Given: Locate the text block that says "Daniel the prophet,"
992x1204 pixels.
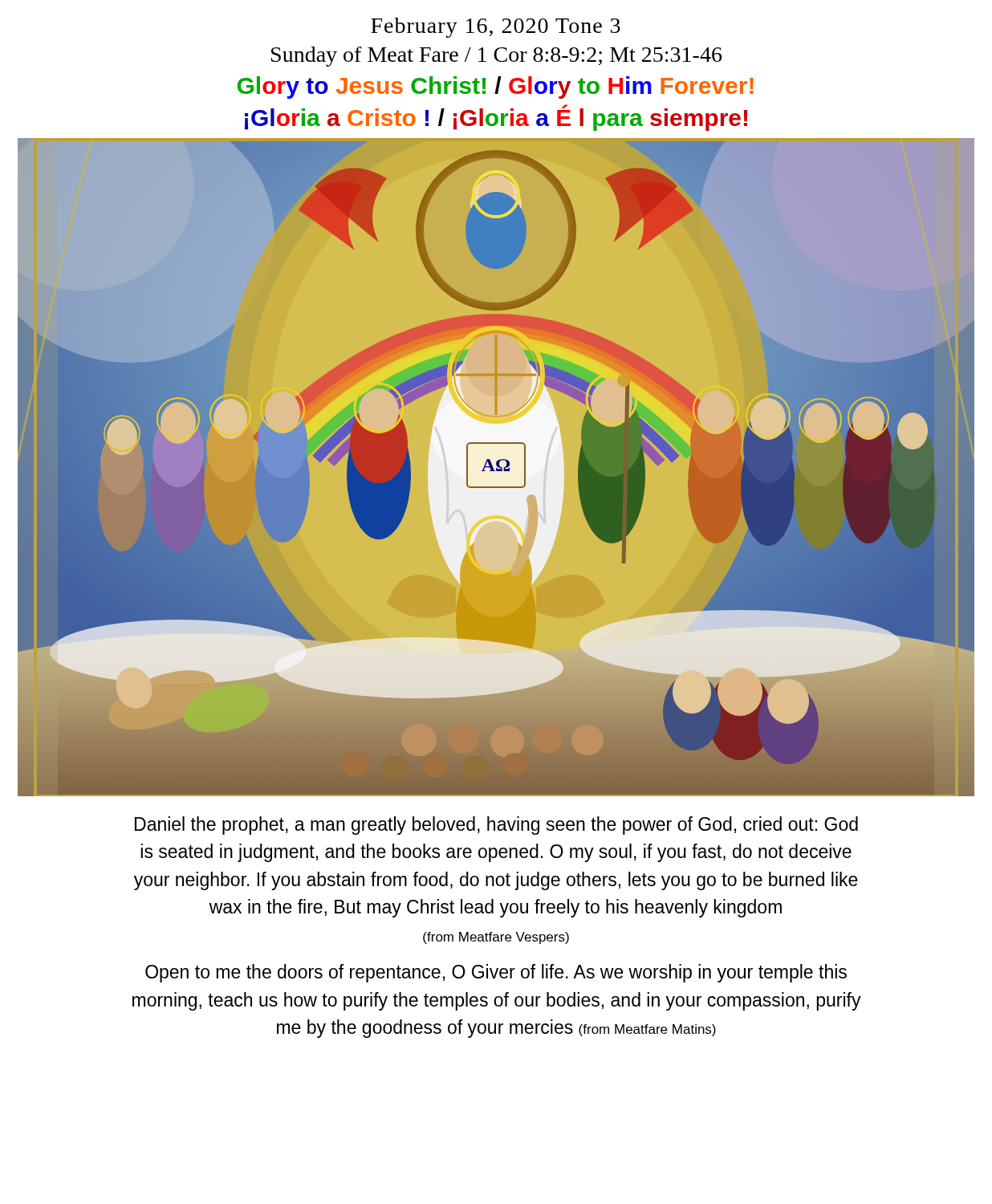Looking at the screenshot, I should click(496, 880).
